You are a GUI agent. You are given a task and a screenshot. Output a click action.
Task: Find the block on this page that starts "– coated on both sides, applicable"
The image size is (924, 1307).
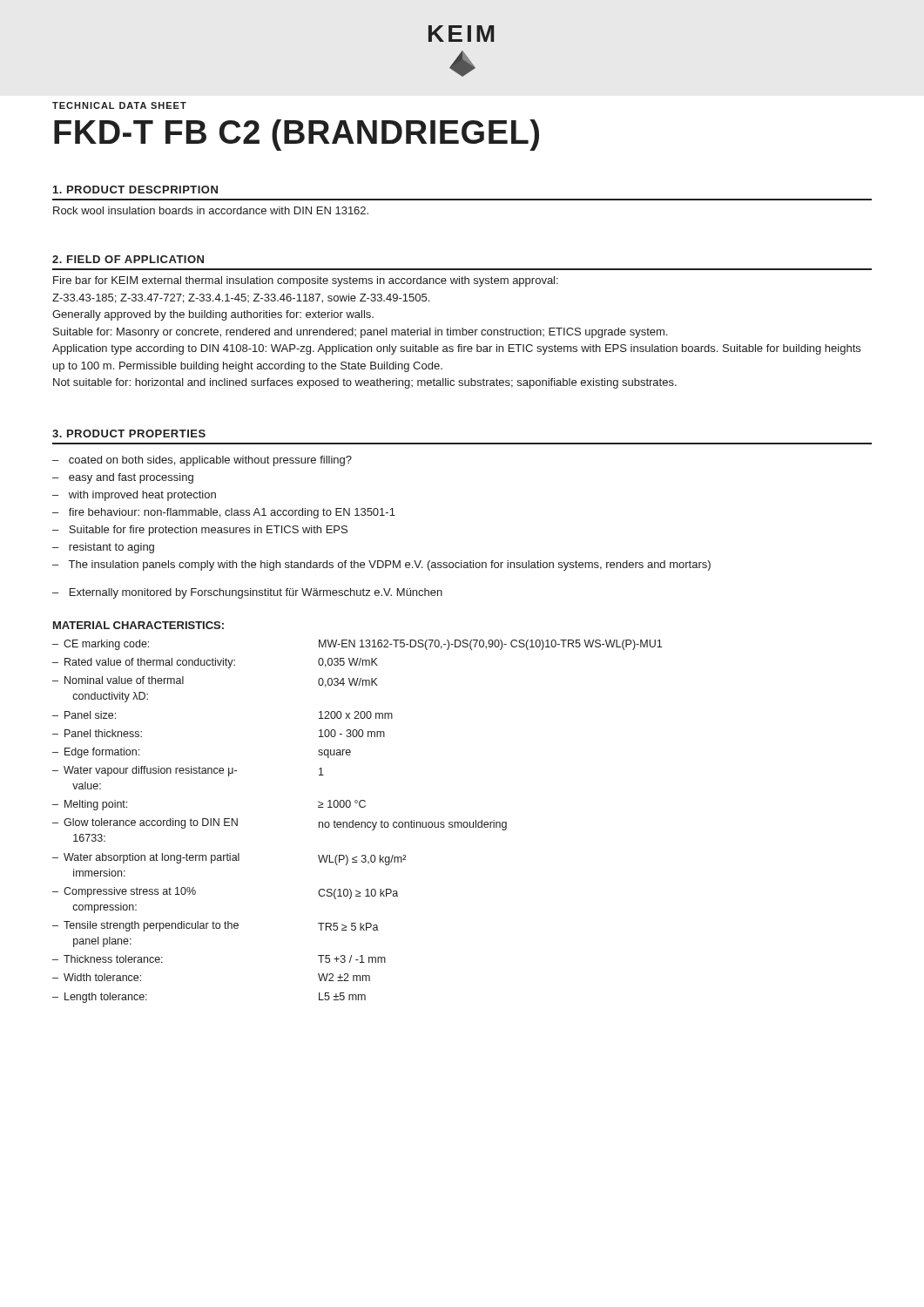pos(202,460)
